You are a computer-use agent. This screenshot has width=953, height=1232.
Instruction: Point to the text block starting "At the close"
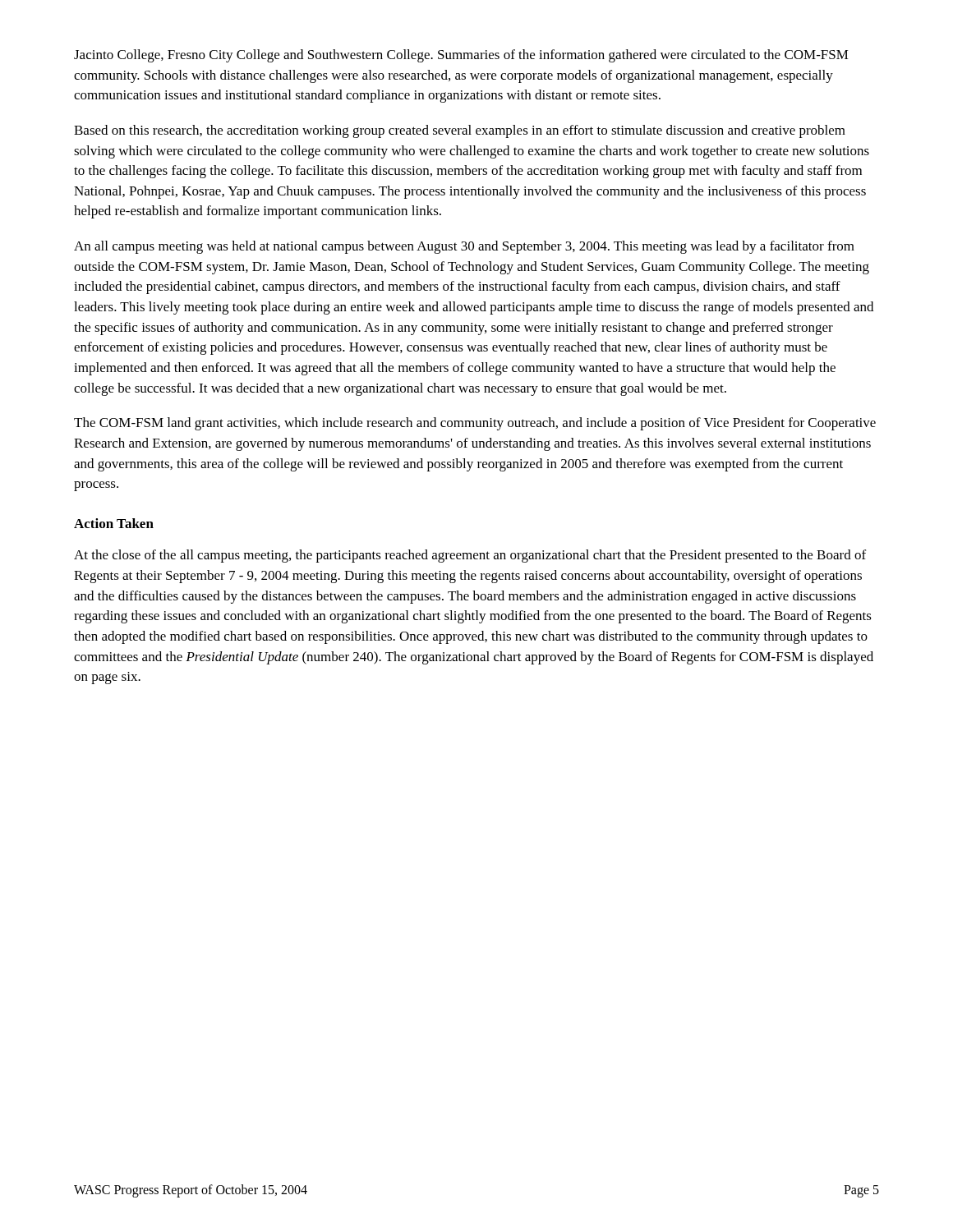tap(474, 616)
